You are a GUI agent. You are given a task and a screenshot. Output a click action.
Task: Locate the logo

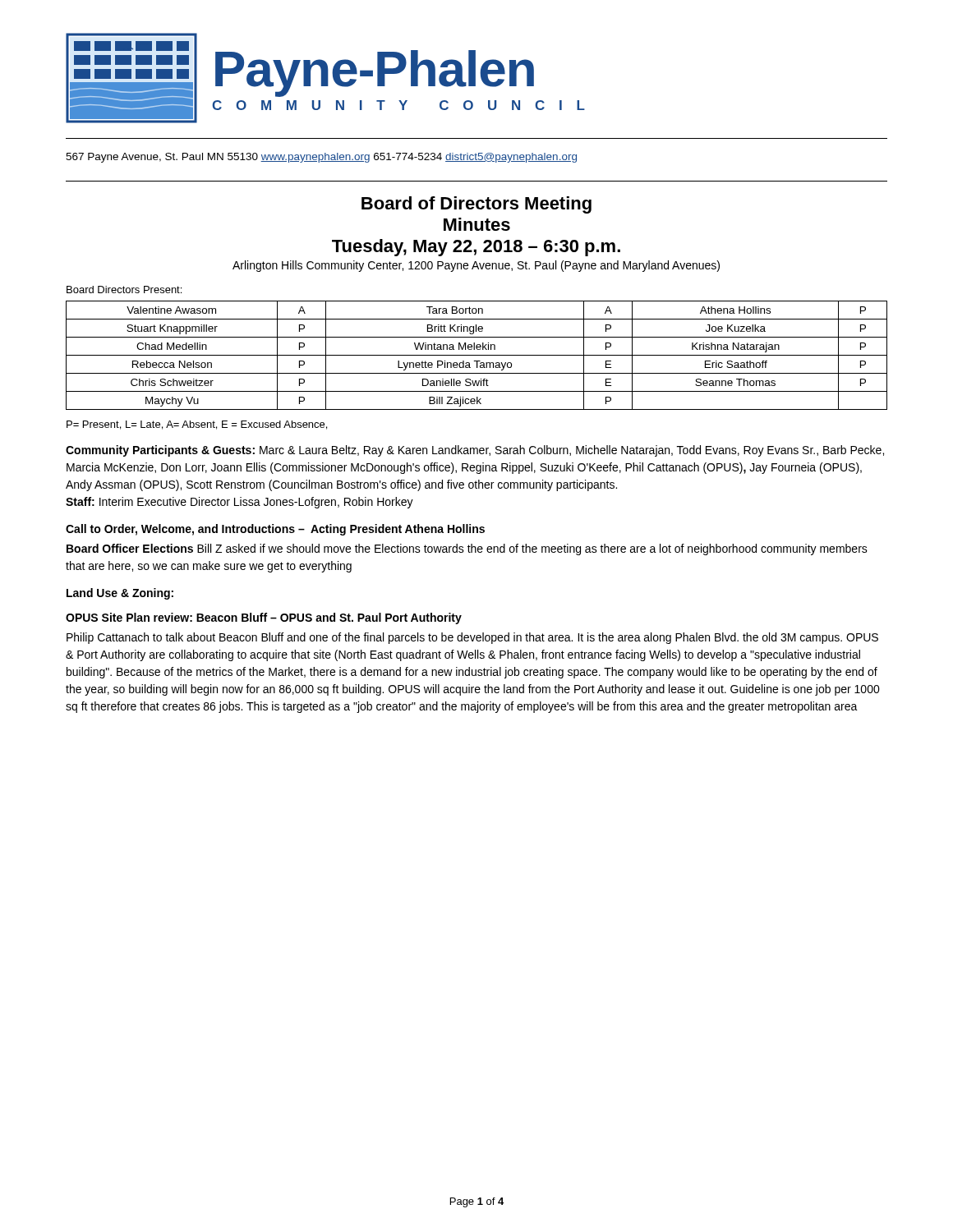point(476,78)
